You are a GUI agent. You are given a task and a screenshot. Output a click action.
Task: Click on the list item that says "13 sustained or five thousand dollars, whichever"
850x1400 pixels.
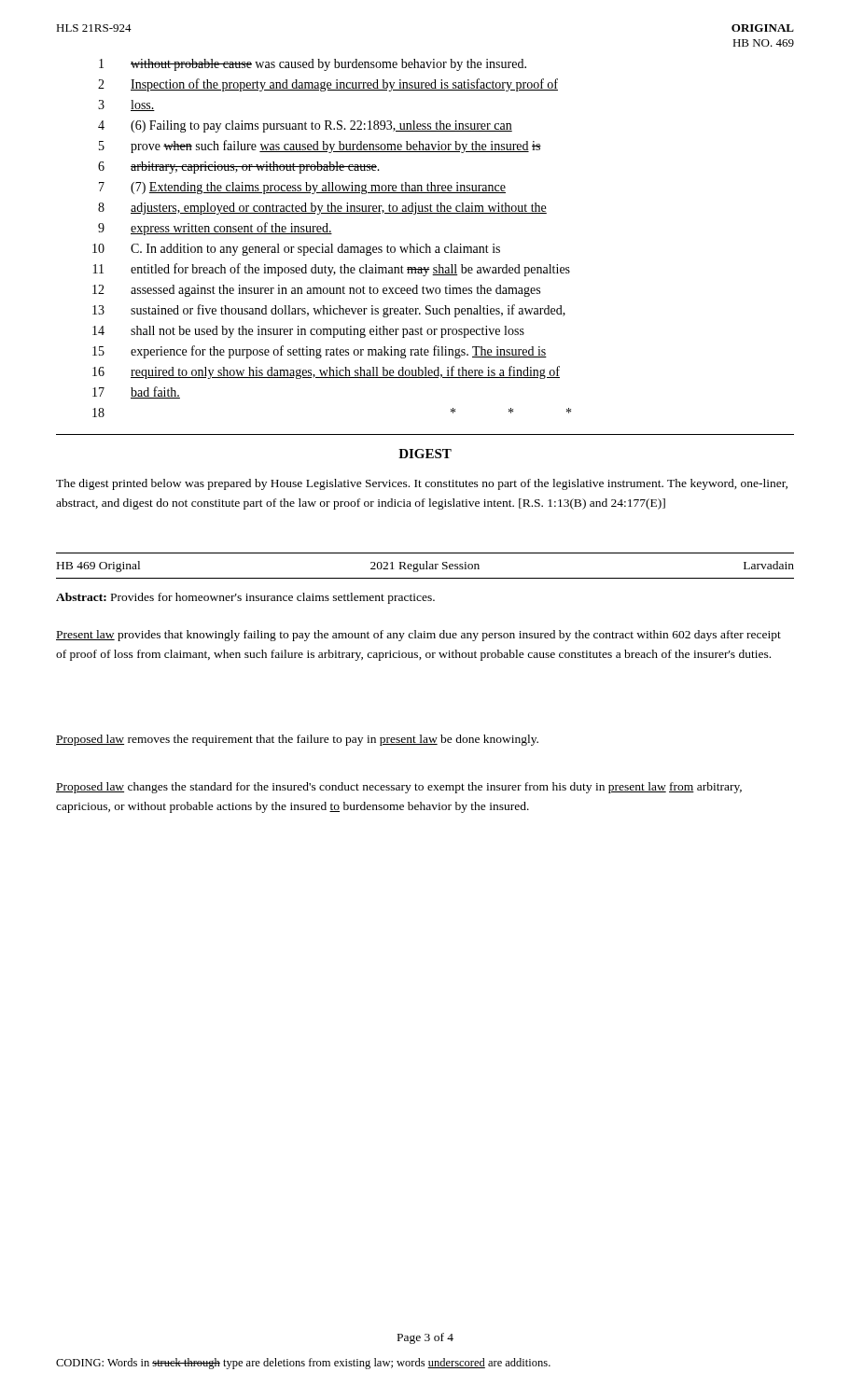[x=425, y=311]
